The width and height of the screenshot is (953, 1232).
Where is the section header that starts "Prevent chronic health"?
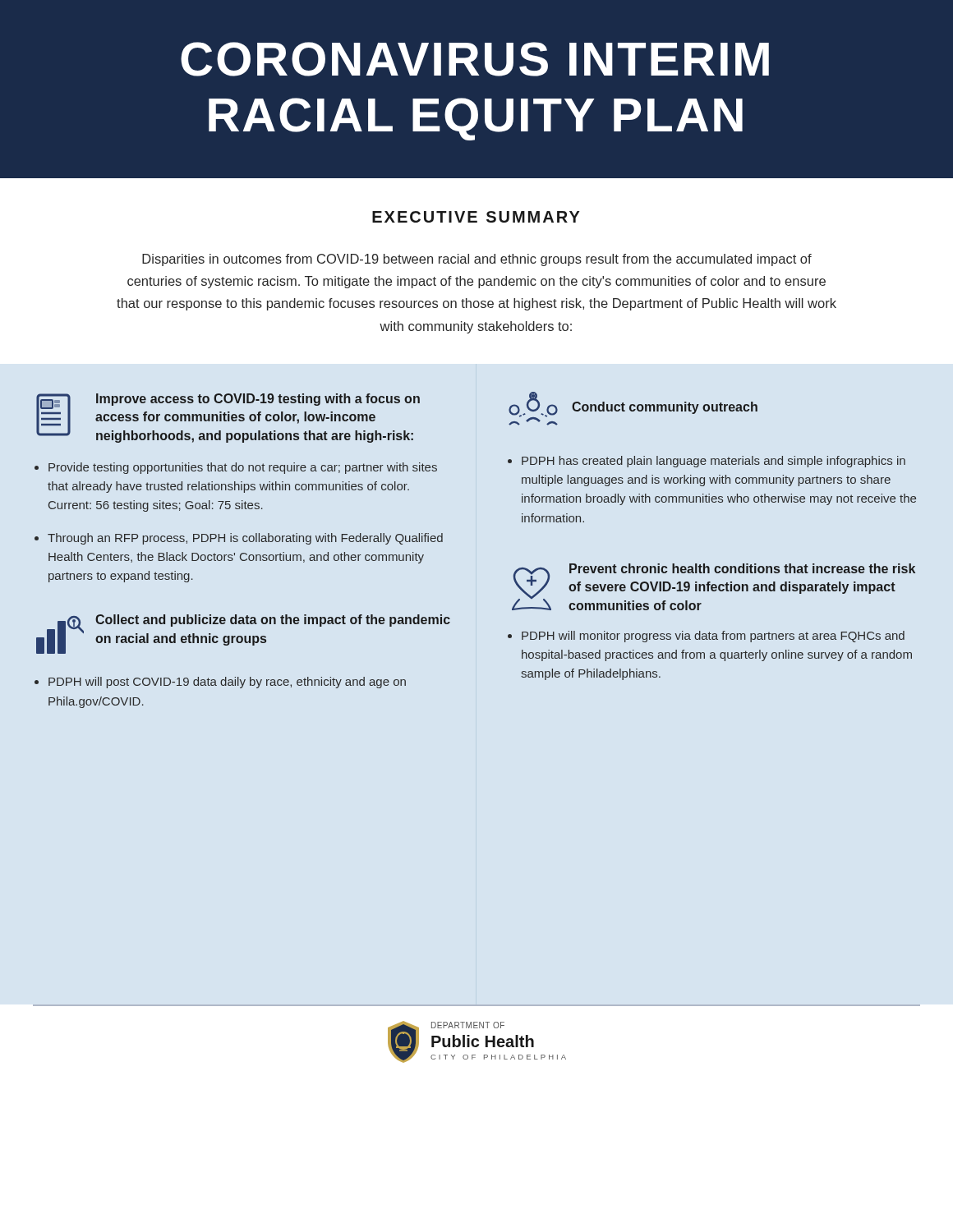click(742, 587)
